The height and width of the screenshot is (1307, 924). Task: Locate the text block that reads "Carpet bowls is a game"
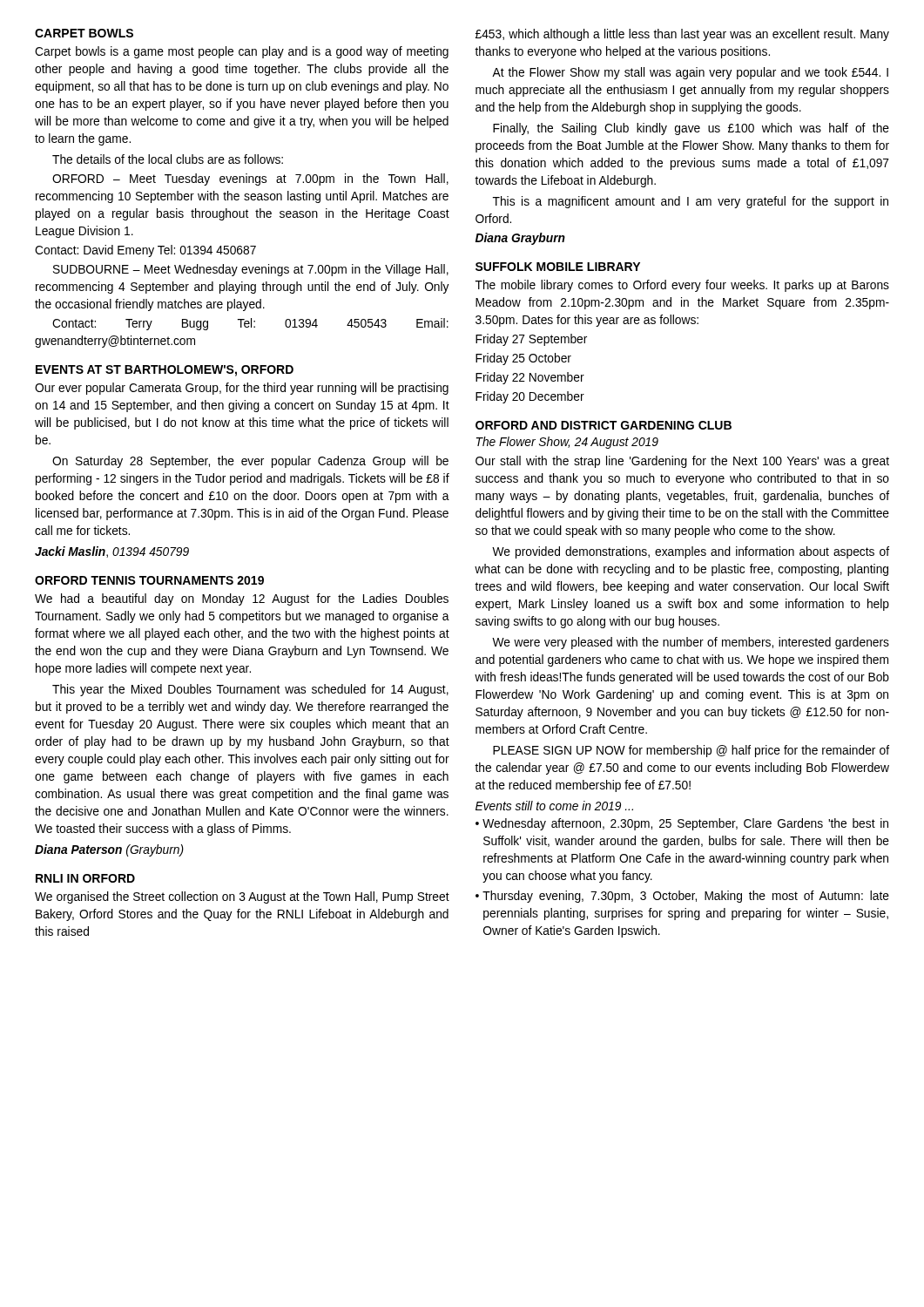pos(242,197)
